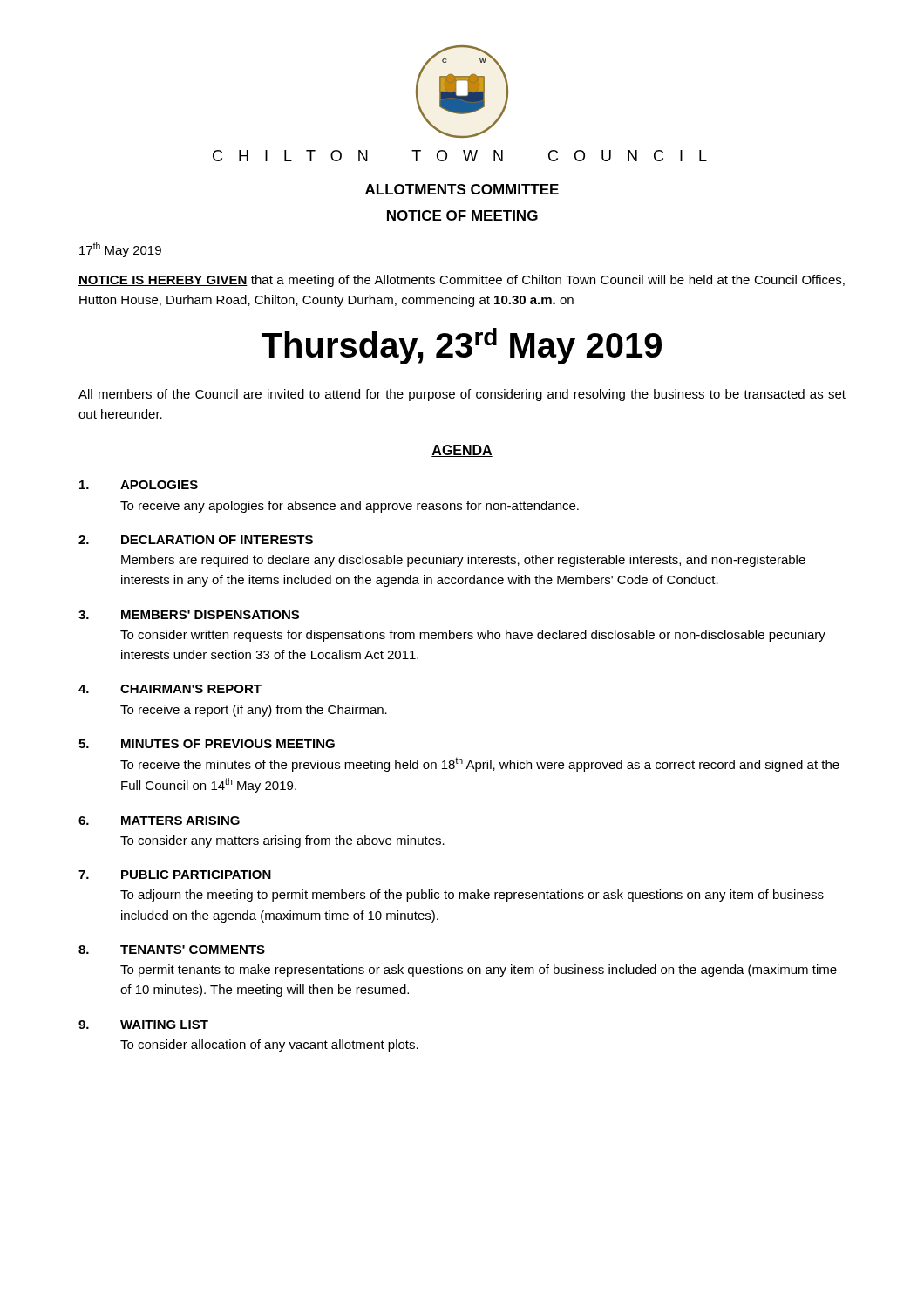Locate the block of text that opens with "8. TENANTS' COMMENTS To permit"
The width and height of the screenshot is (924, 1308).
tap(462, 969)
